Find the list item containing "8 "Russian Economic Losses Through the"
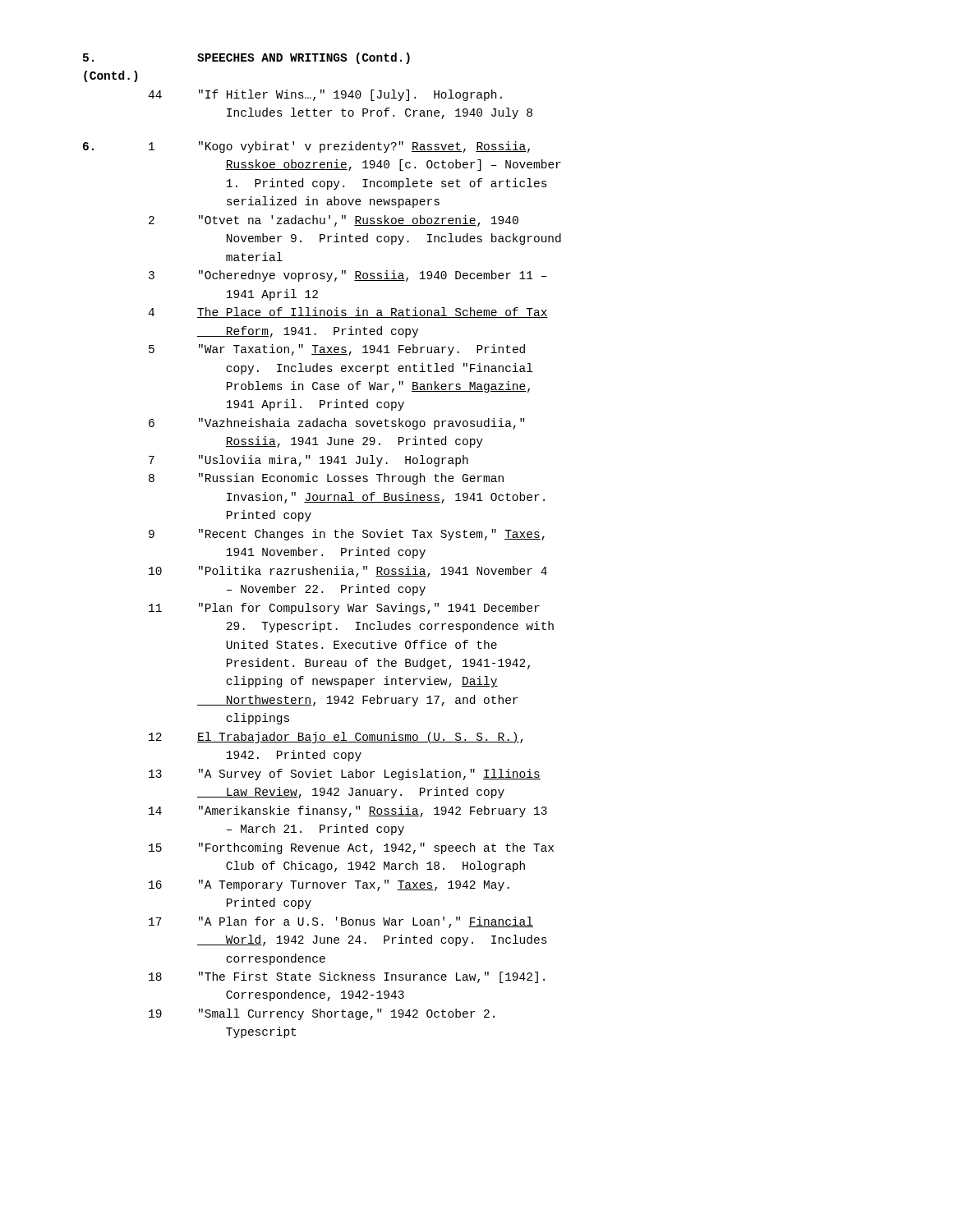The image size is (953, 1232). pos(476,498)
